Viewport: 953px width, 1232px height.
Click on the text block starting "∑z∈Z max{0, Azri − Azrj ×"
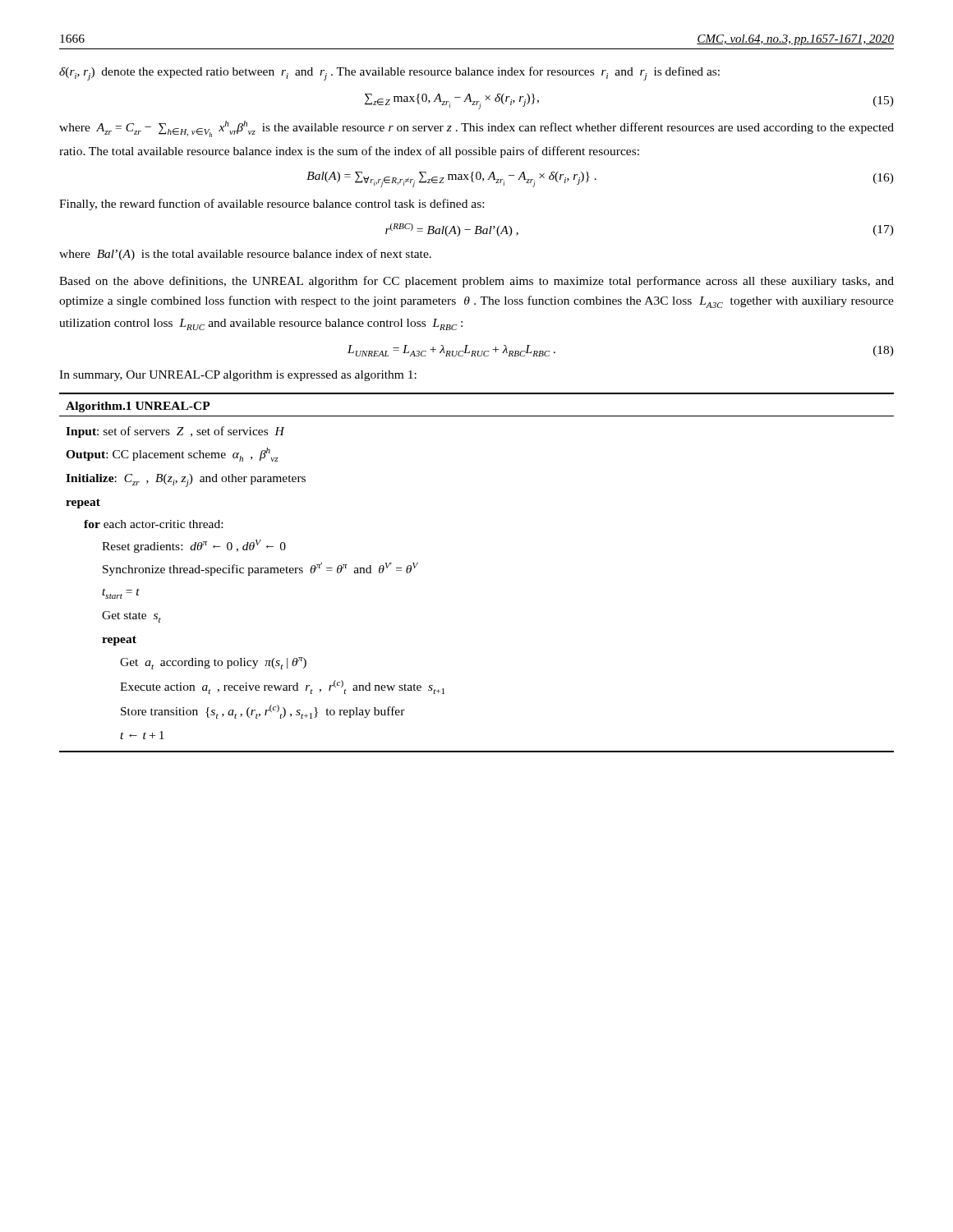[476, 100]
